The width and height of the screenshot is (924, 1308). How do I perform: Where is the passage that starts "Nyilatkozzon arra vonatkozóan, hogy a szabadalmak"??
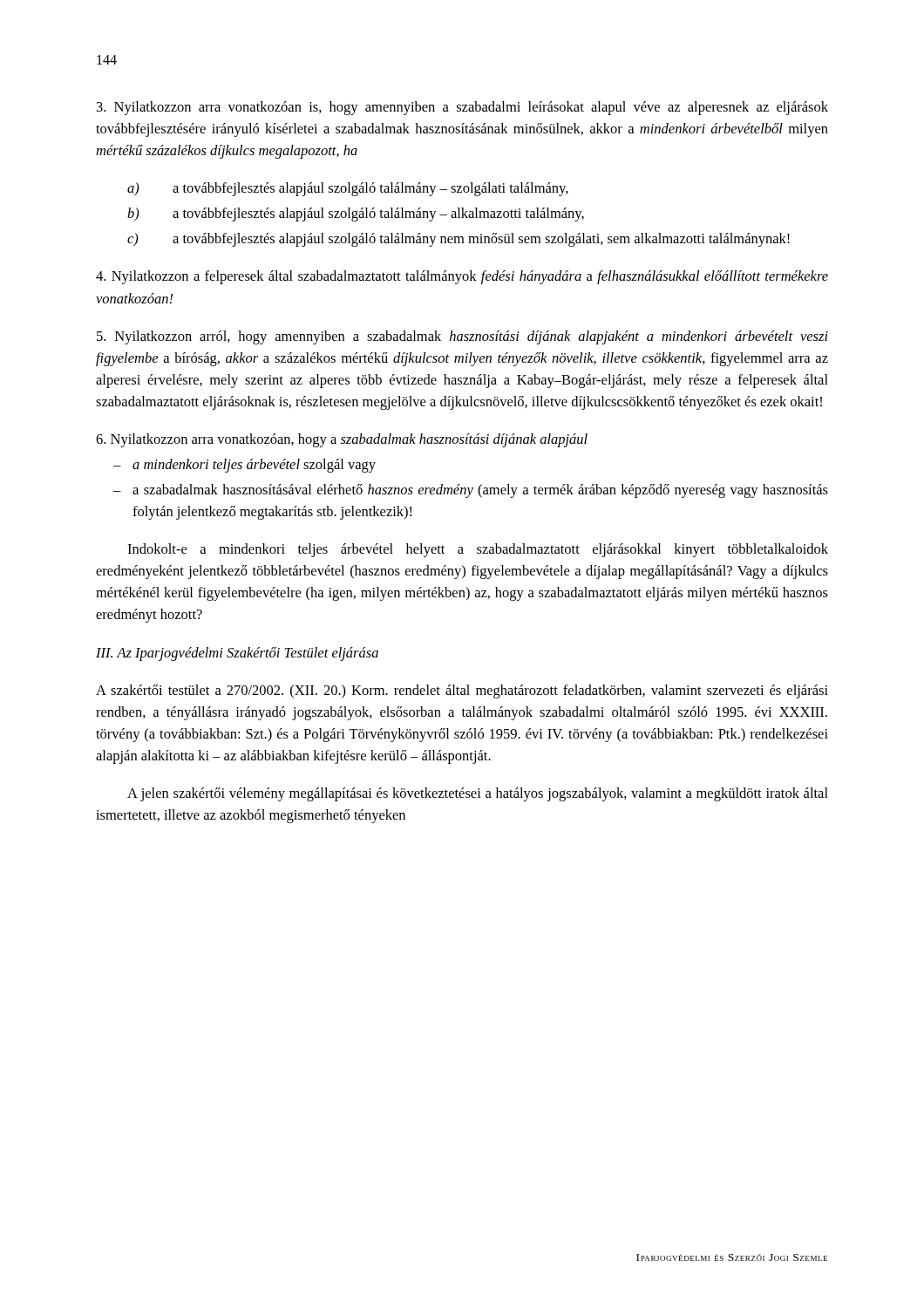[x=462, y=439]
